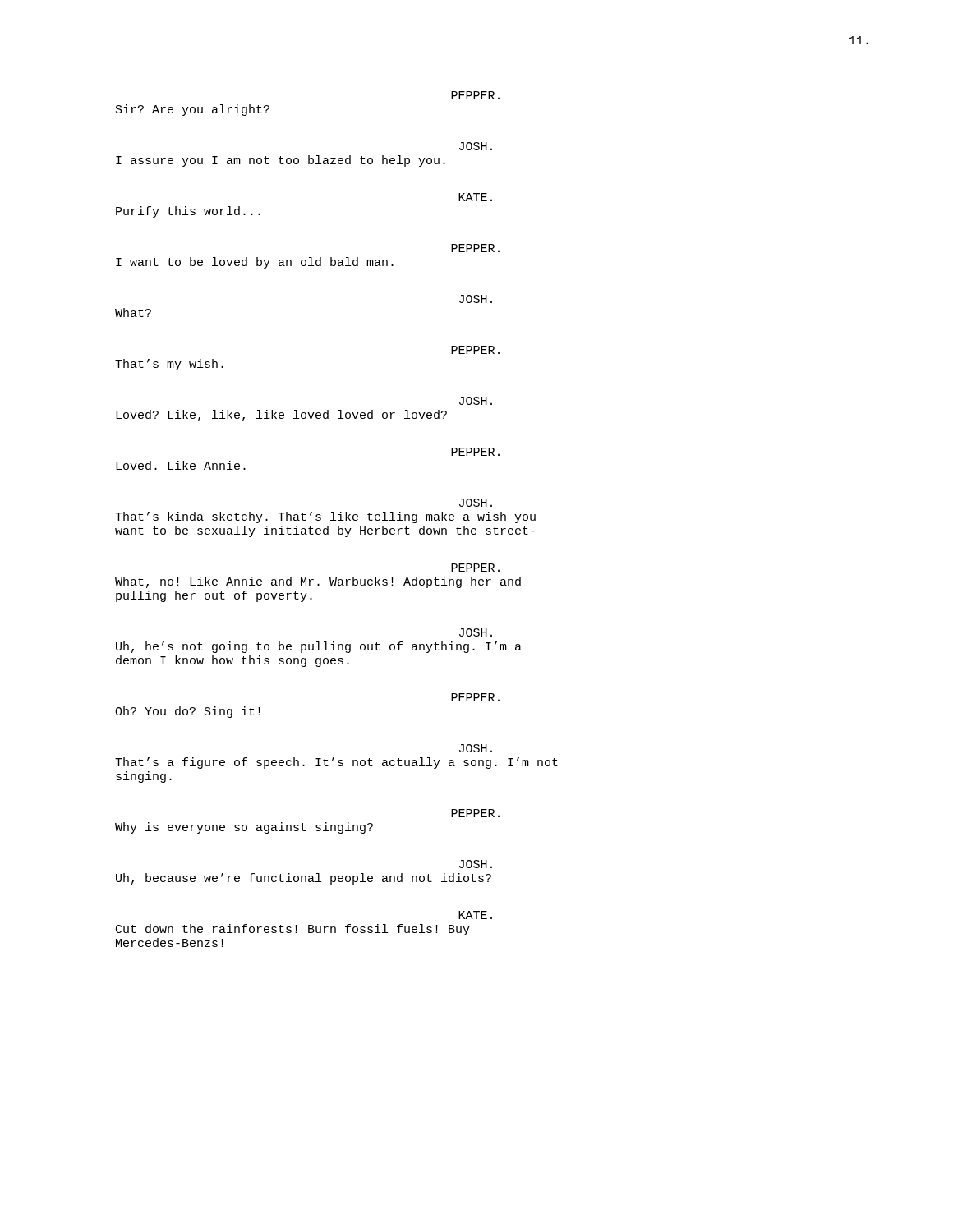Click on the text block that reads "JOSH. I assure you I am"

click(x=476, y=154)
